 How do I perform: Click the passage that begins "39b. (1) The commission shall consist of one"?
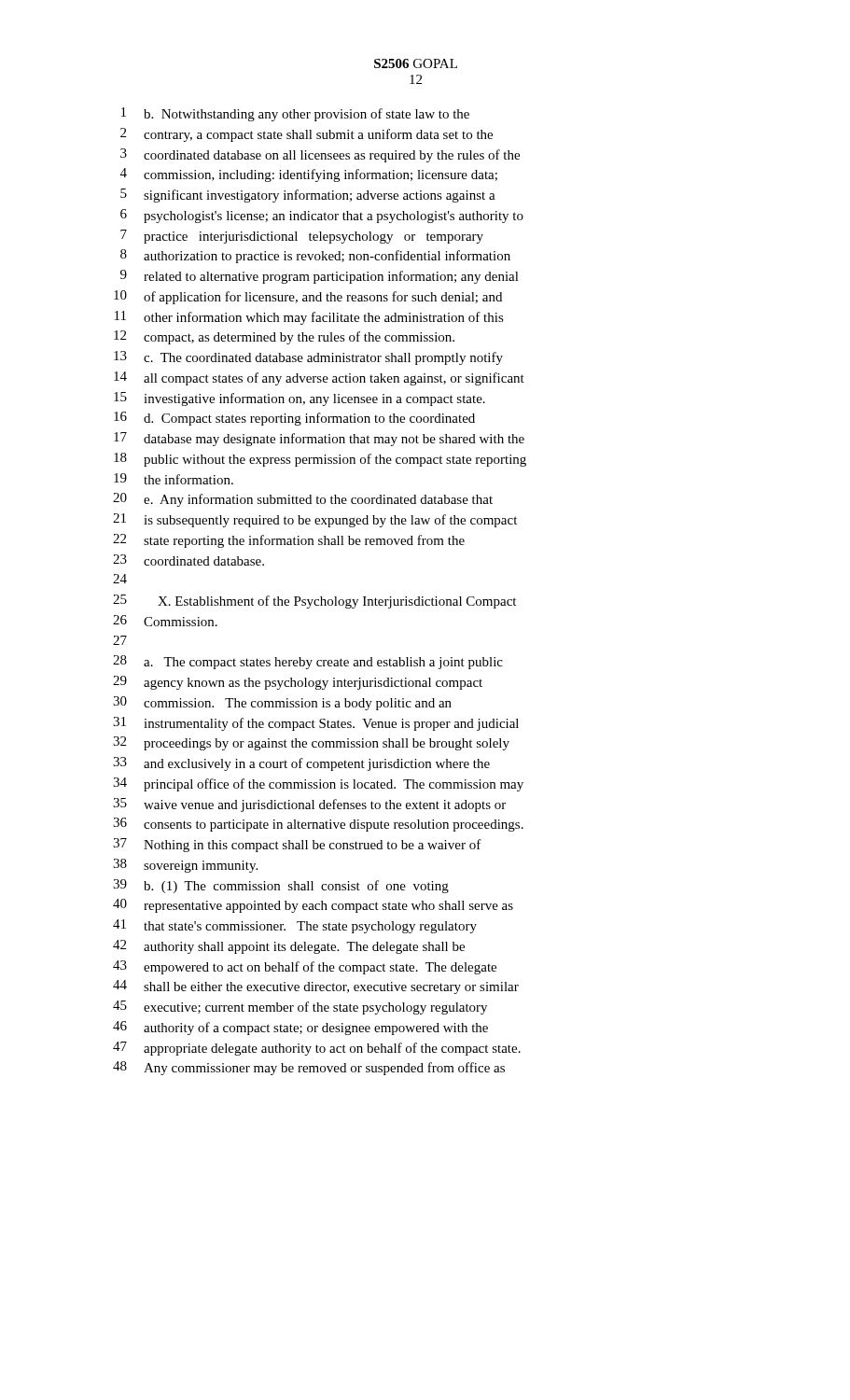(x=416, y=977)
